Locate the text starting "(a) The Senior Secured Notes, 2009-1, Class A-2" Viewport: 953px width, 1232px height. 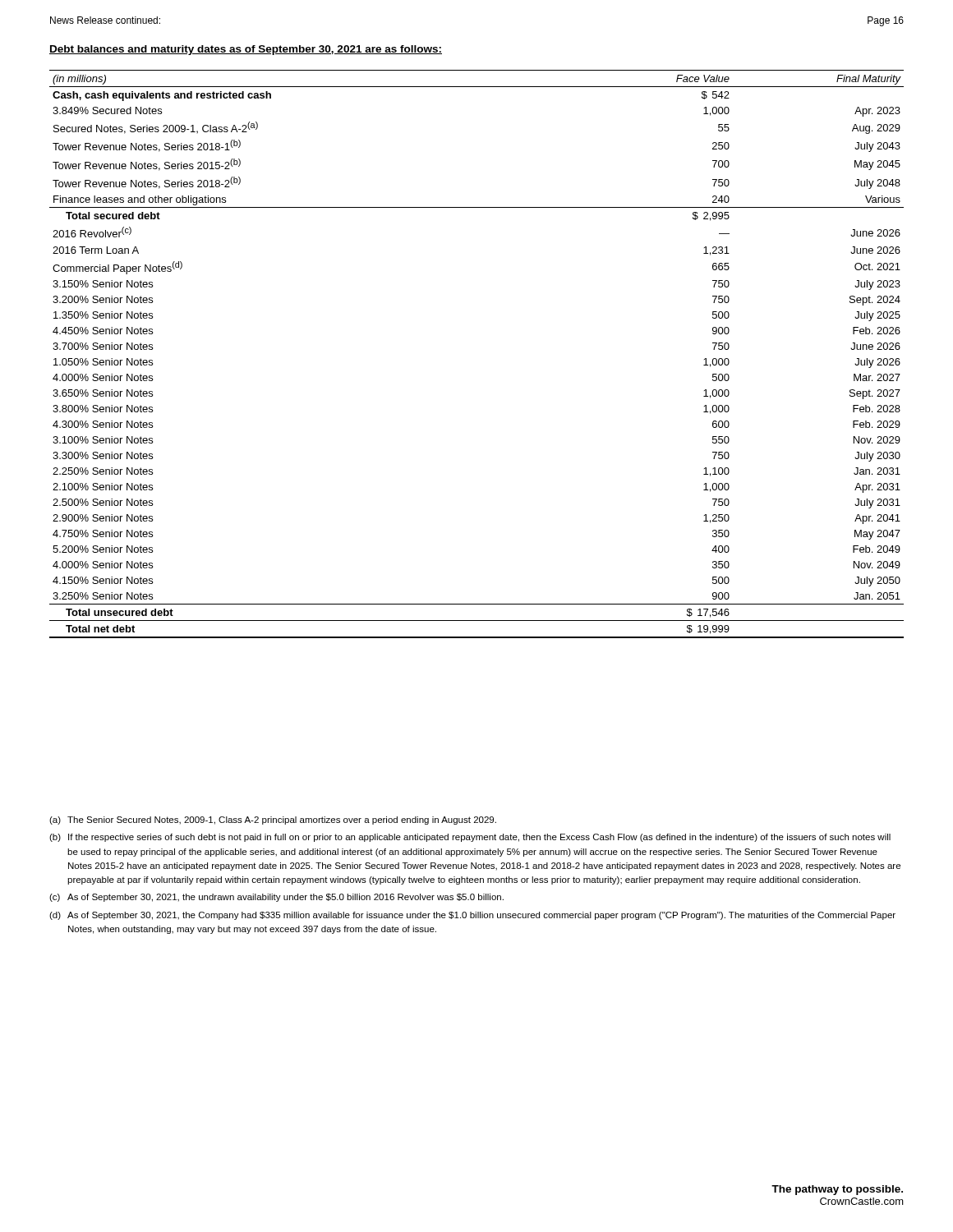(x=476, y=820)
